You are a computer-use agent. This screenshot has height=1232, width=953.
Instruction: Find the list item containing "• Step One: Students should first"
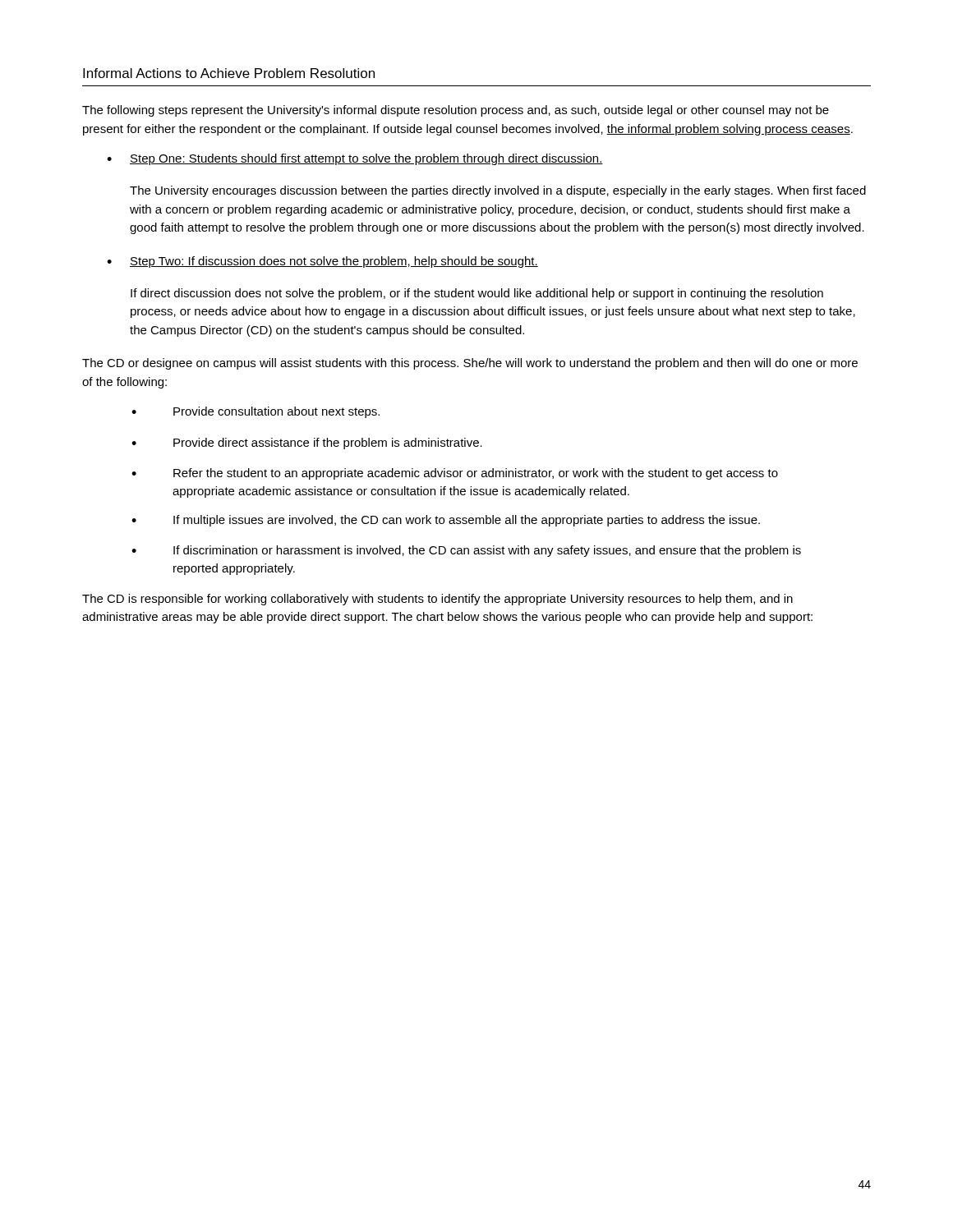coord(476,160)
